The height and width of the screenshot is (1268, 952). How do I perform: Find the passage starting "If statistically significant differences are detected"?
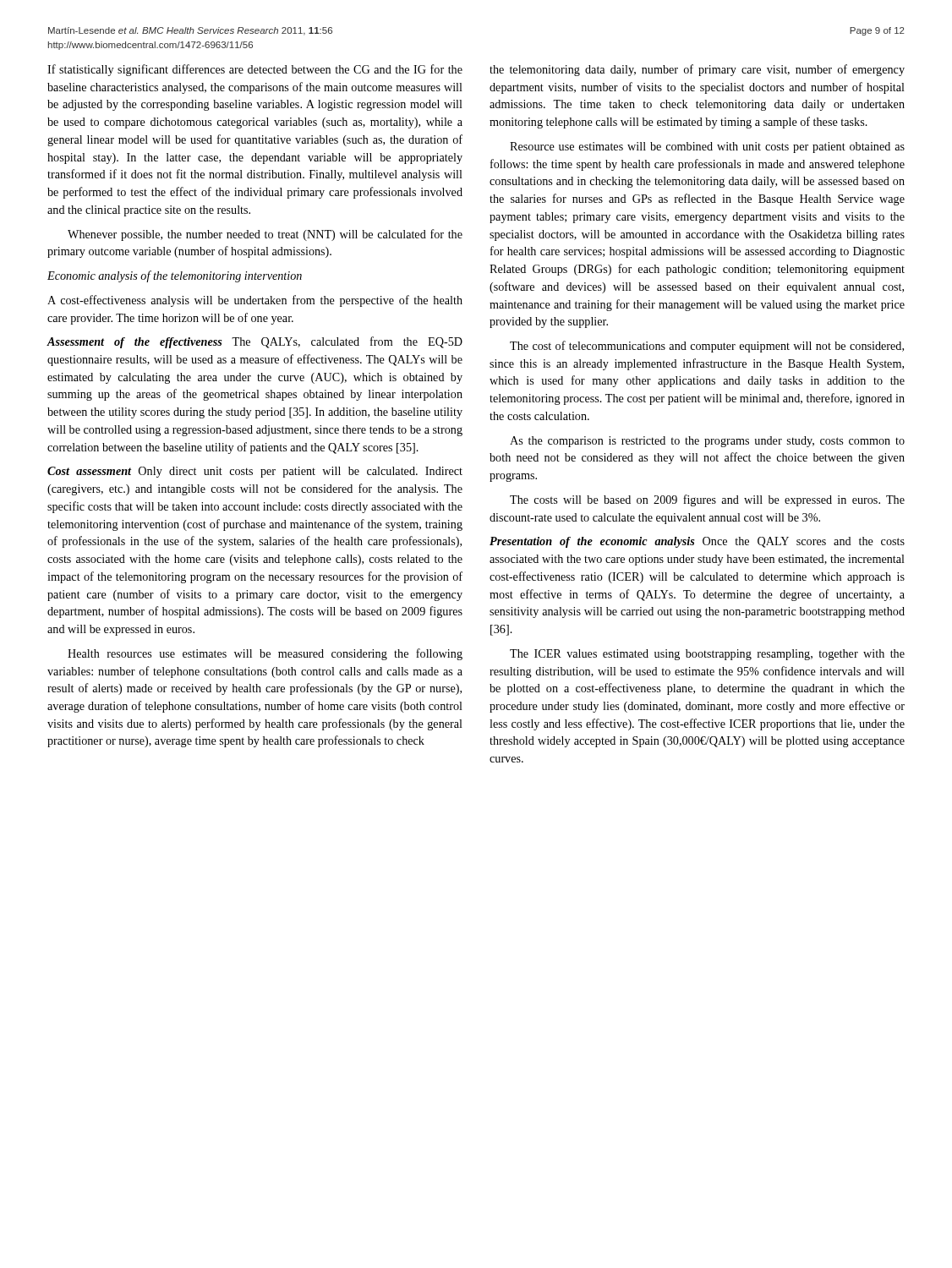255,140
